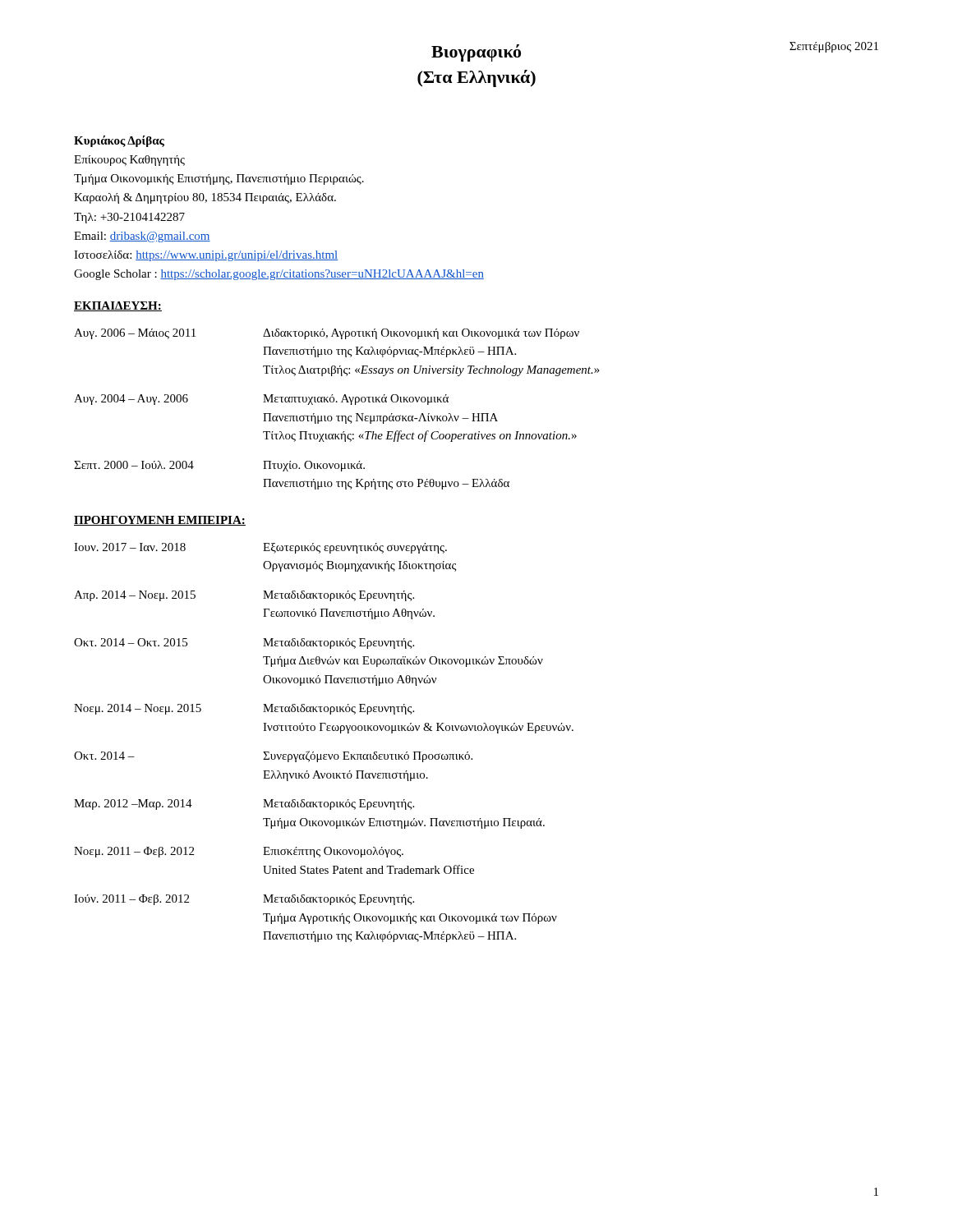The image size is (953, 1232).
Task: Locate the table with the text "Νοεμ. 2011 – Φεβ."
Action: pos(476,741)
